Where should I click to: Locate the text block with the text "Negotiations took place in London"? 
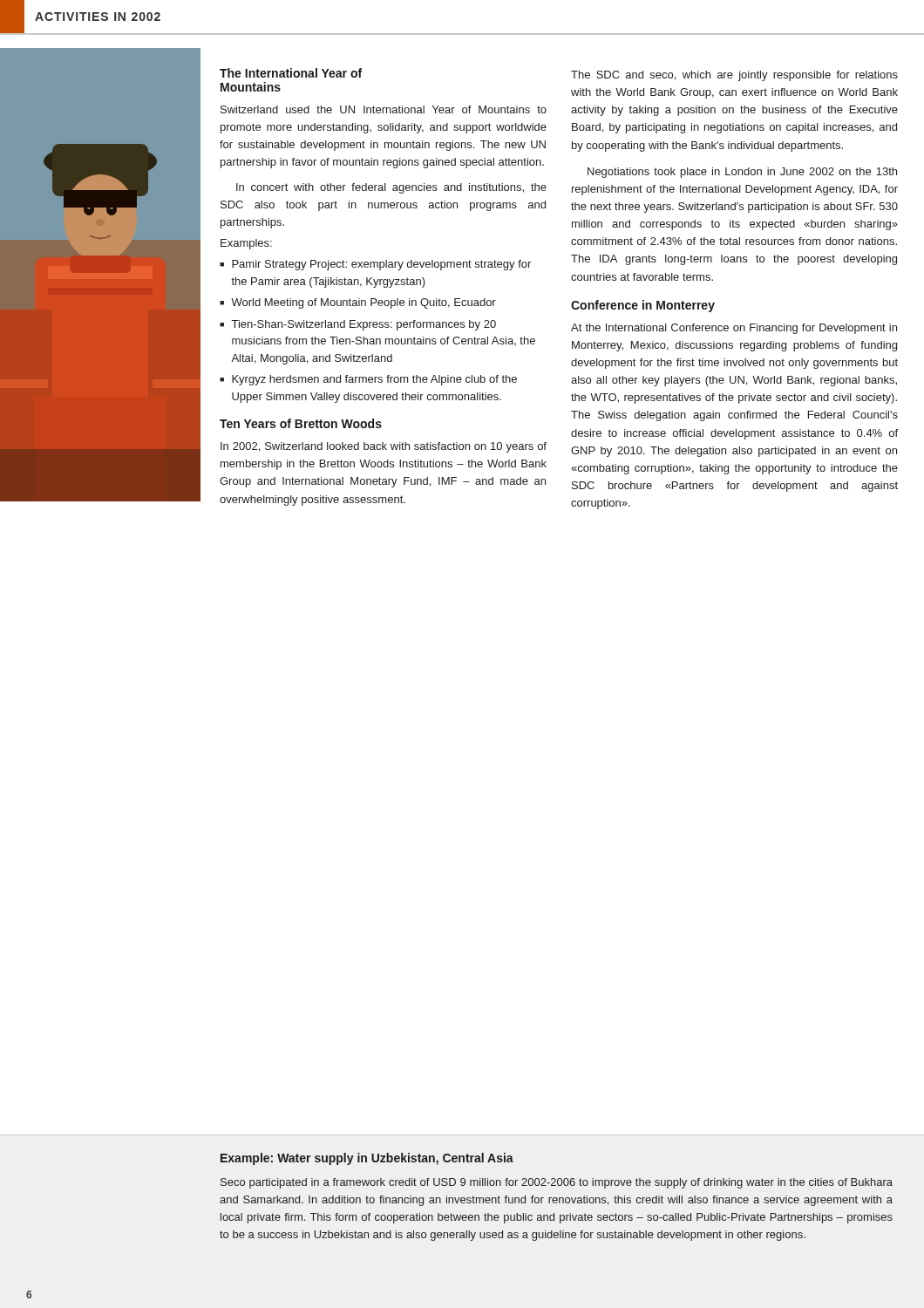click(734, 224)
